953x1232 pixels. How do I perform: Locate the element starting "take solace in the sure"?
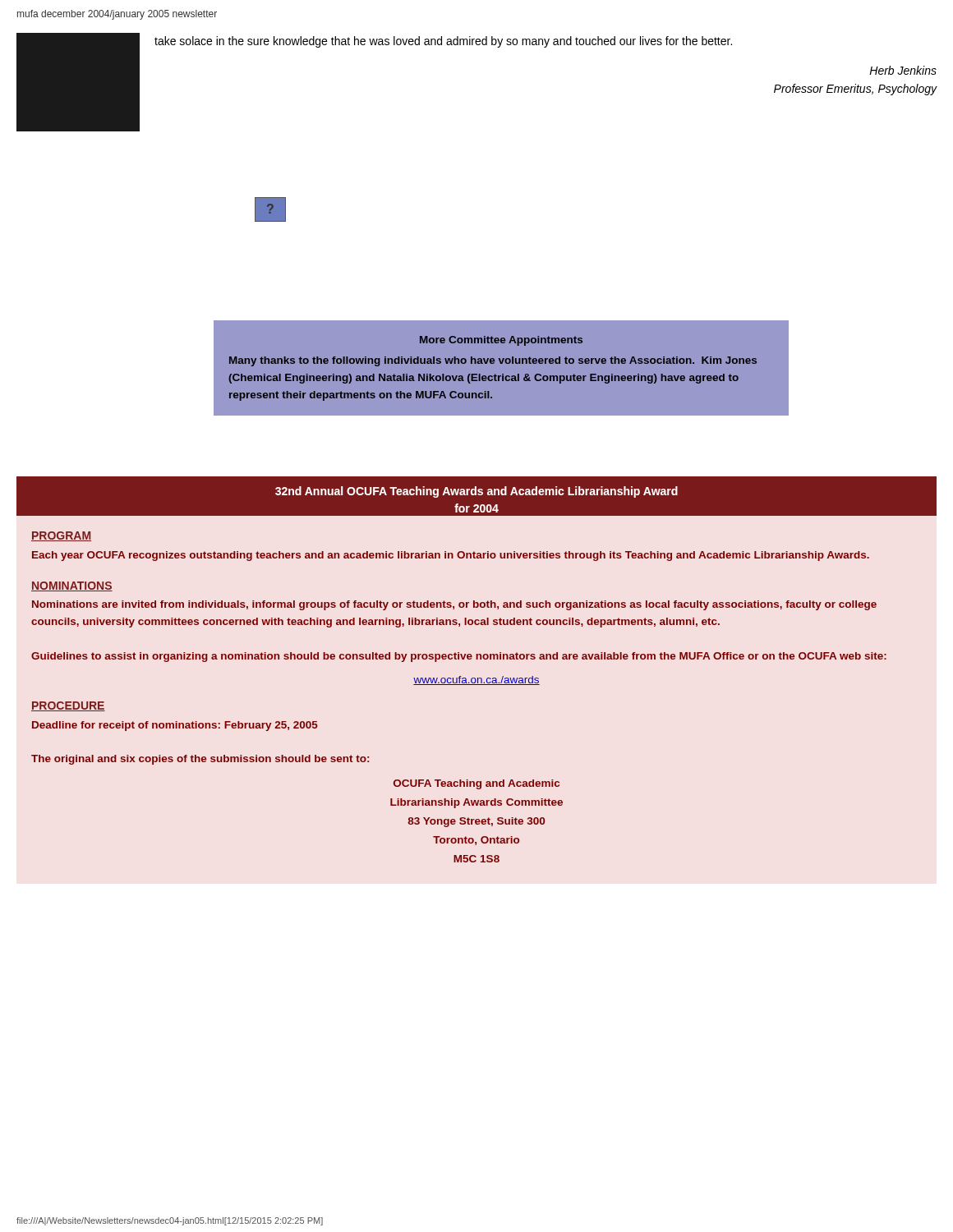(x=443, y=42)
